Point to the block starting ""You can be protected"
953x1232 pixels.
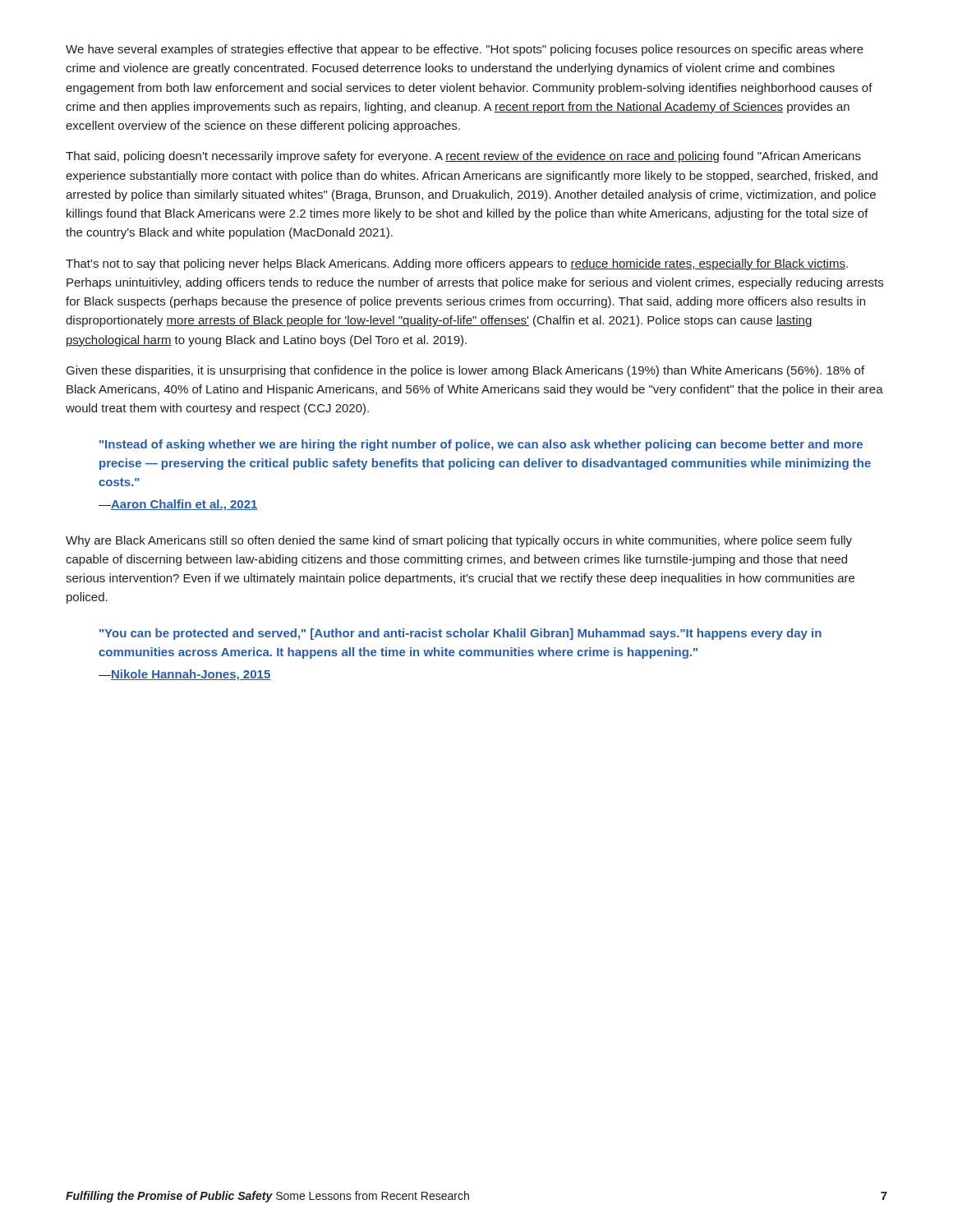point(493,653)
